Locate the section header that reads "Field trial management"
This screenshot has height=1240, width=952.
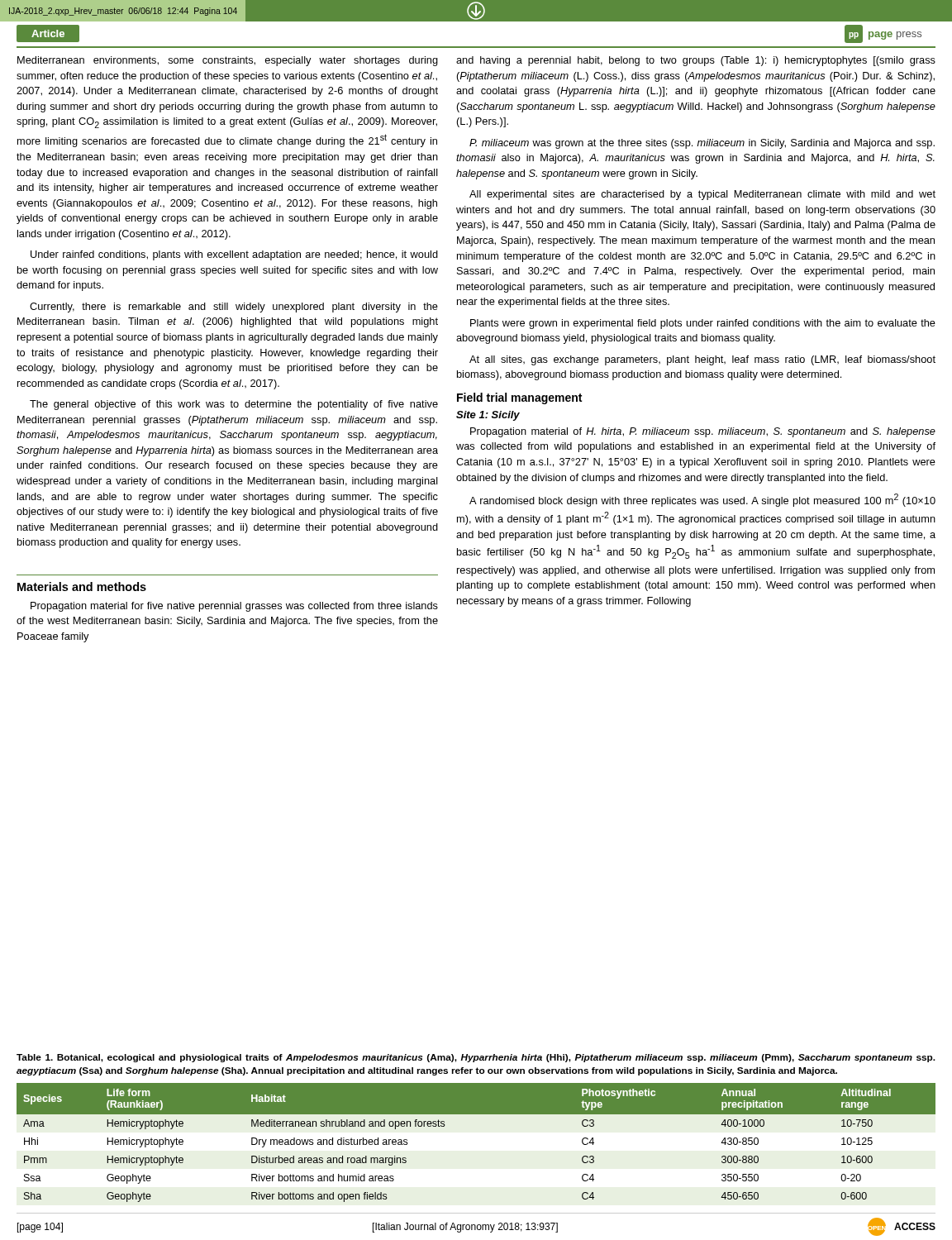[x=519, y=398]
